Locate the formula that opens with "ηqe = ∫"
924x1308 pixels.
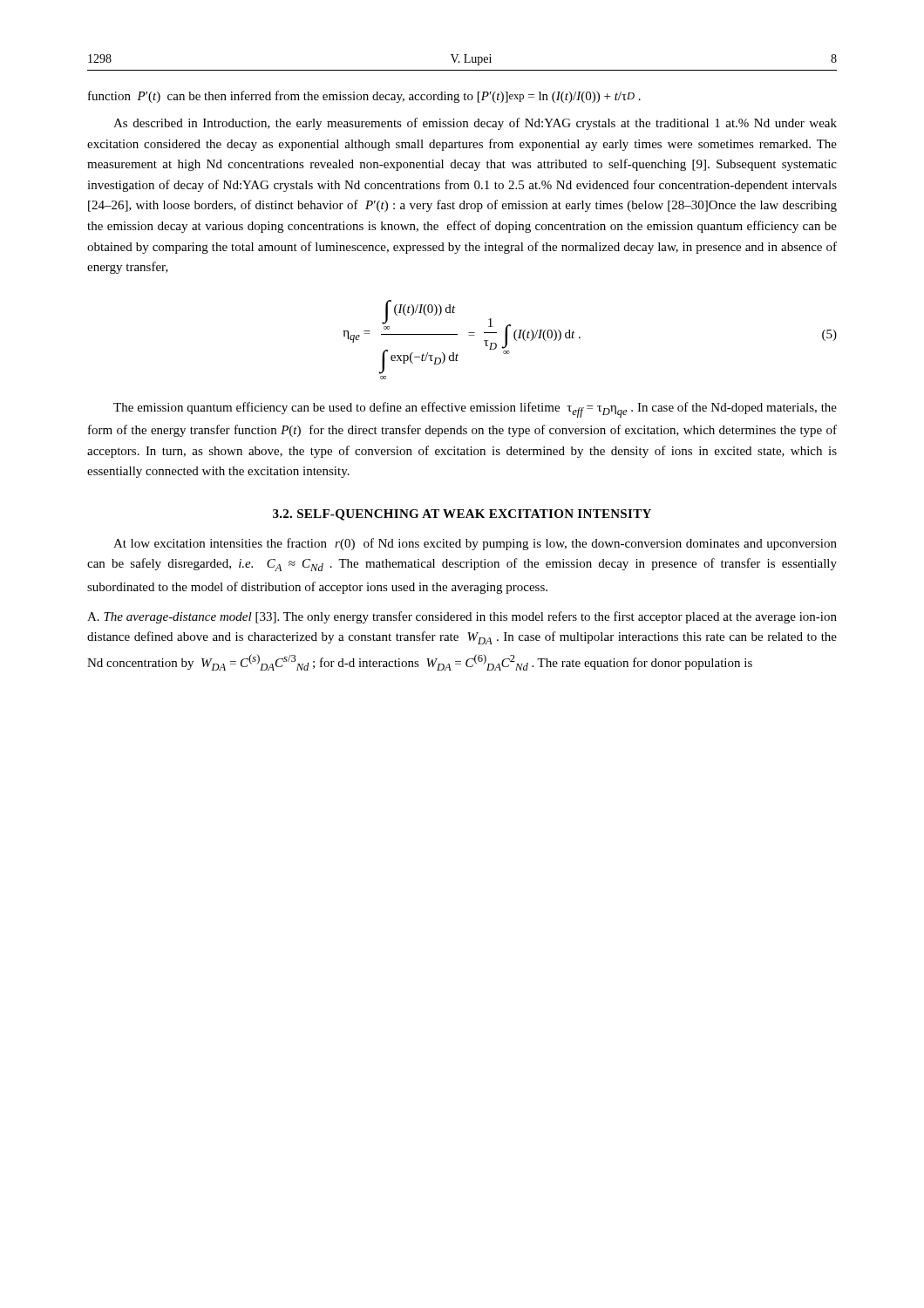(462, 334)
